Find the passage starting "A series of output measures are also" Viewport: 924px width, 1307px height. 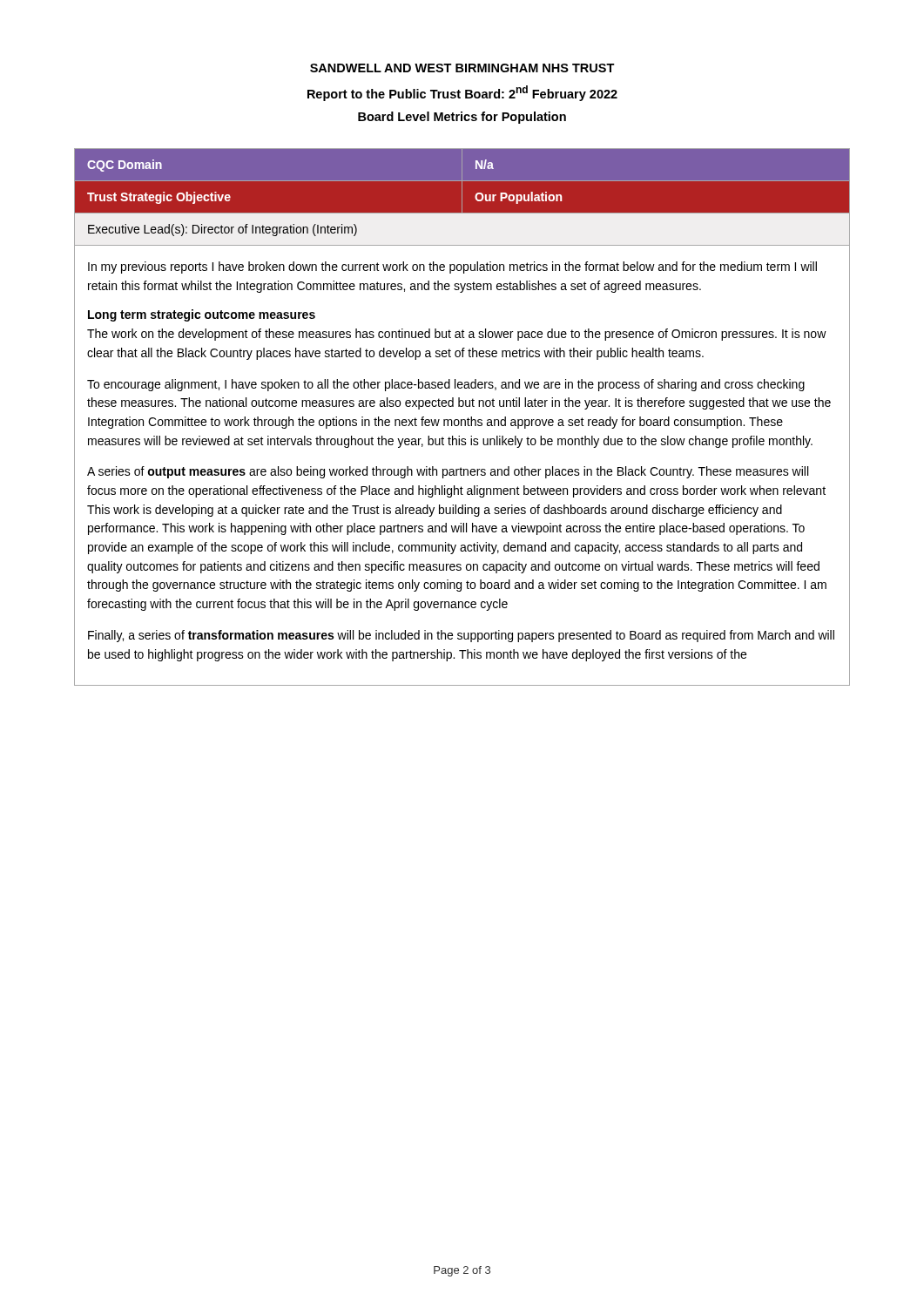457,538
